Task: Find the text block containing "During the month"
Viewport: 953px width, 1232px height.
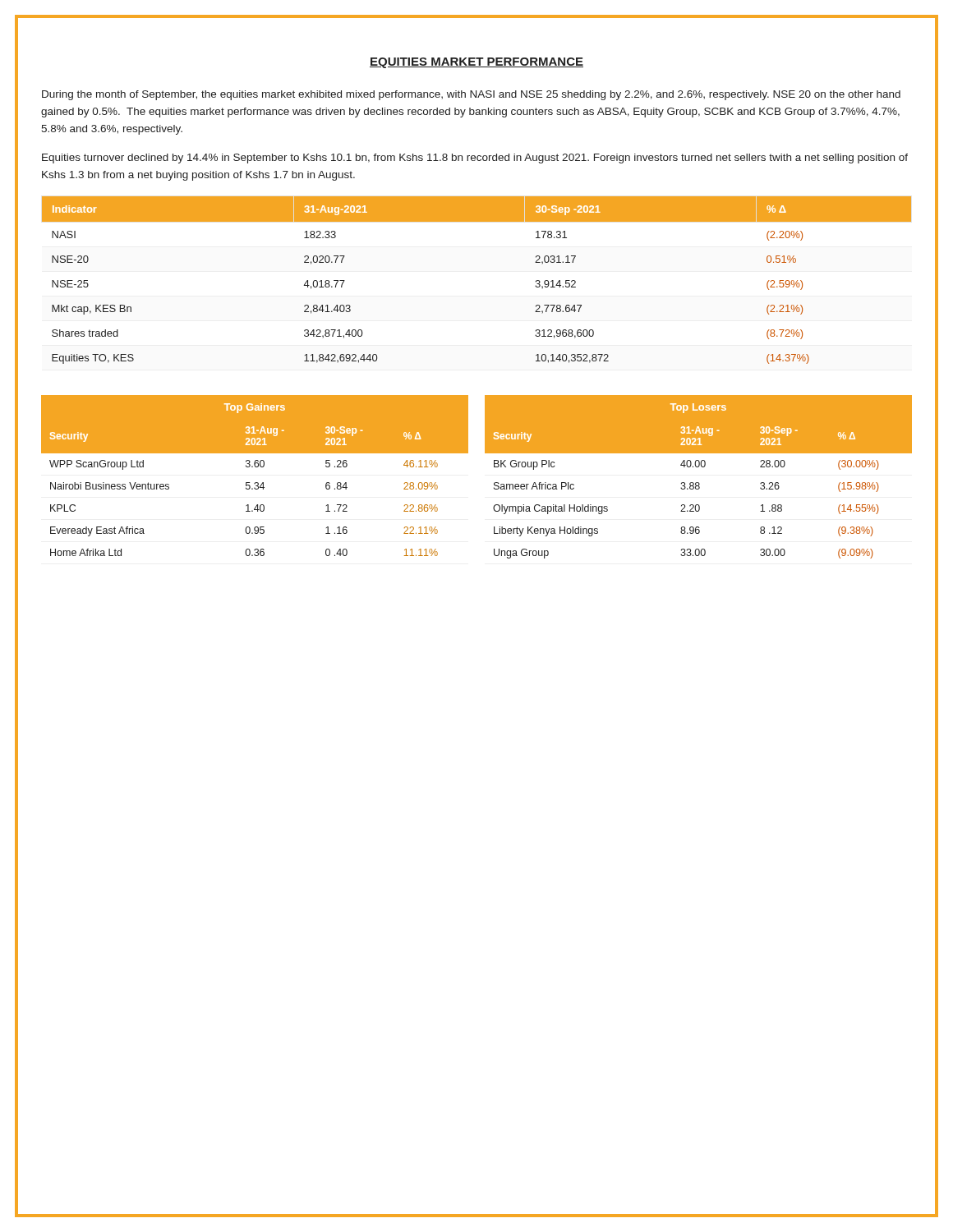Action: click(471, 111)
